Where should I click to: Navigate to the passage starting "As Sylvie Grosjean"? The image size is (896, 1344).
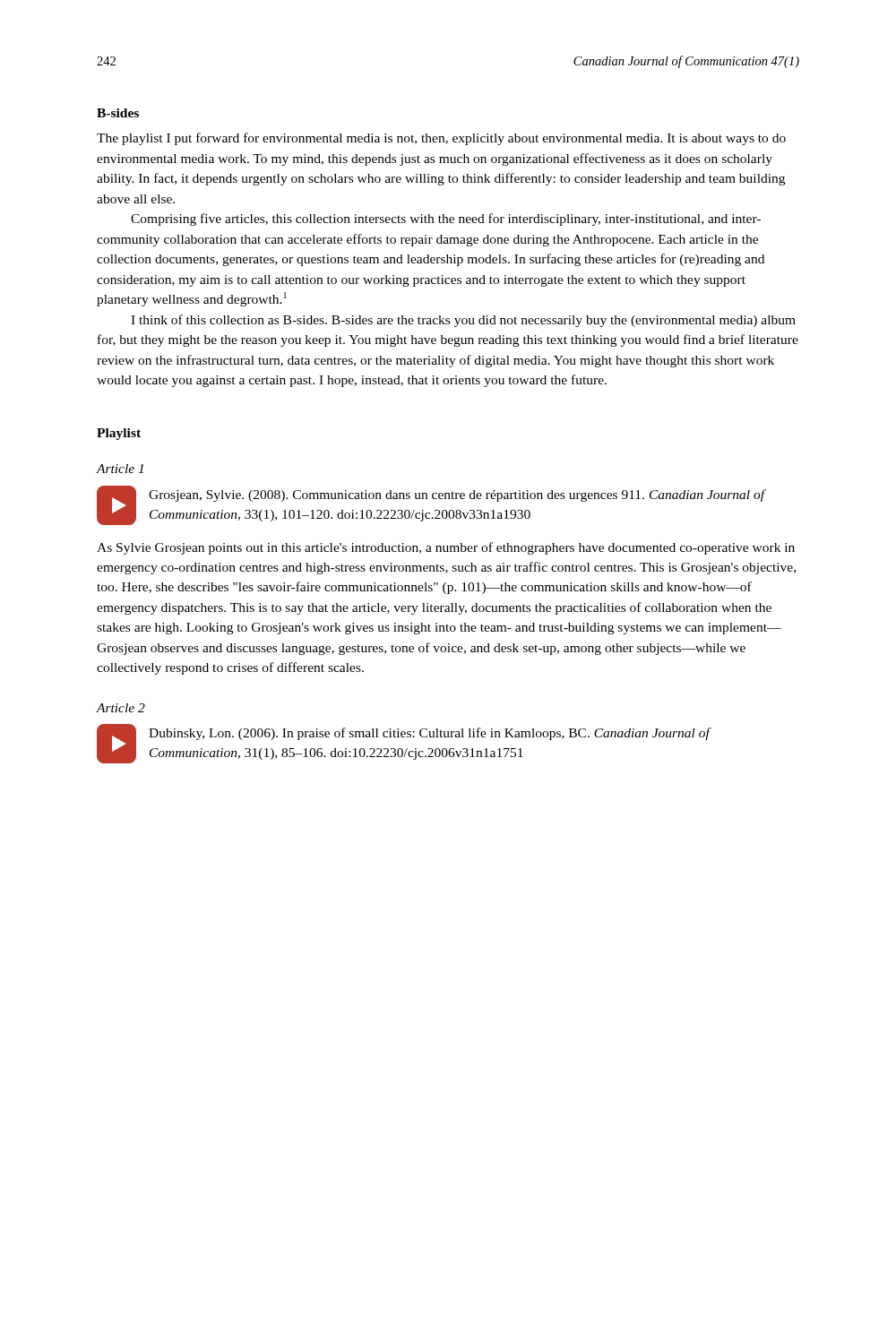448,608
